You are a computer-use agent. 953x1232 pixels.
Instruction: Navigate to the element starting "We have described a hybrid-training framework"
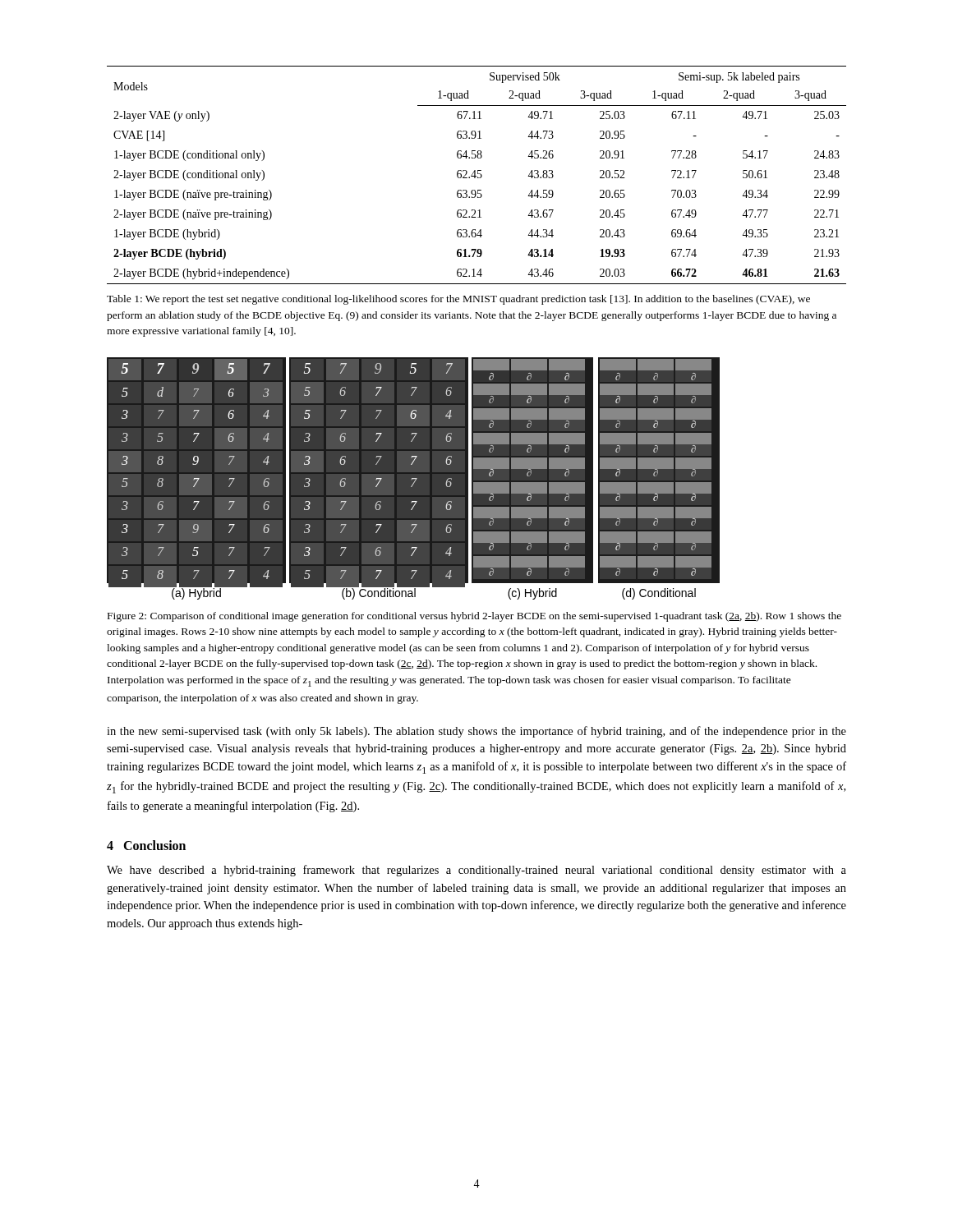[x=476, y=896]
